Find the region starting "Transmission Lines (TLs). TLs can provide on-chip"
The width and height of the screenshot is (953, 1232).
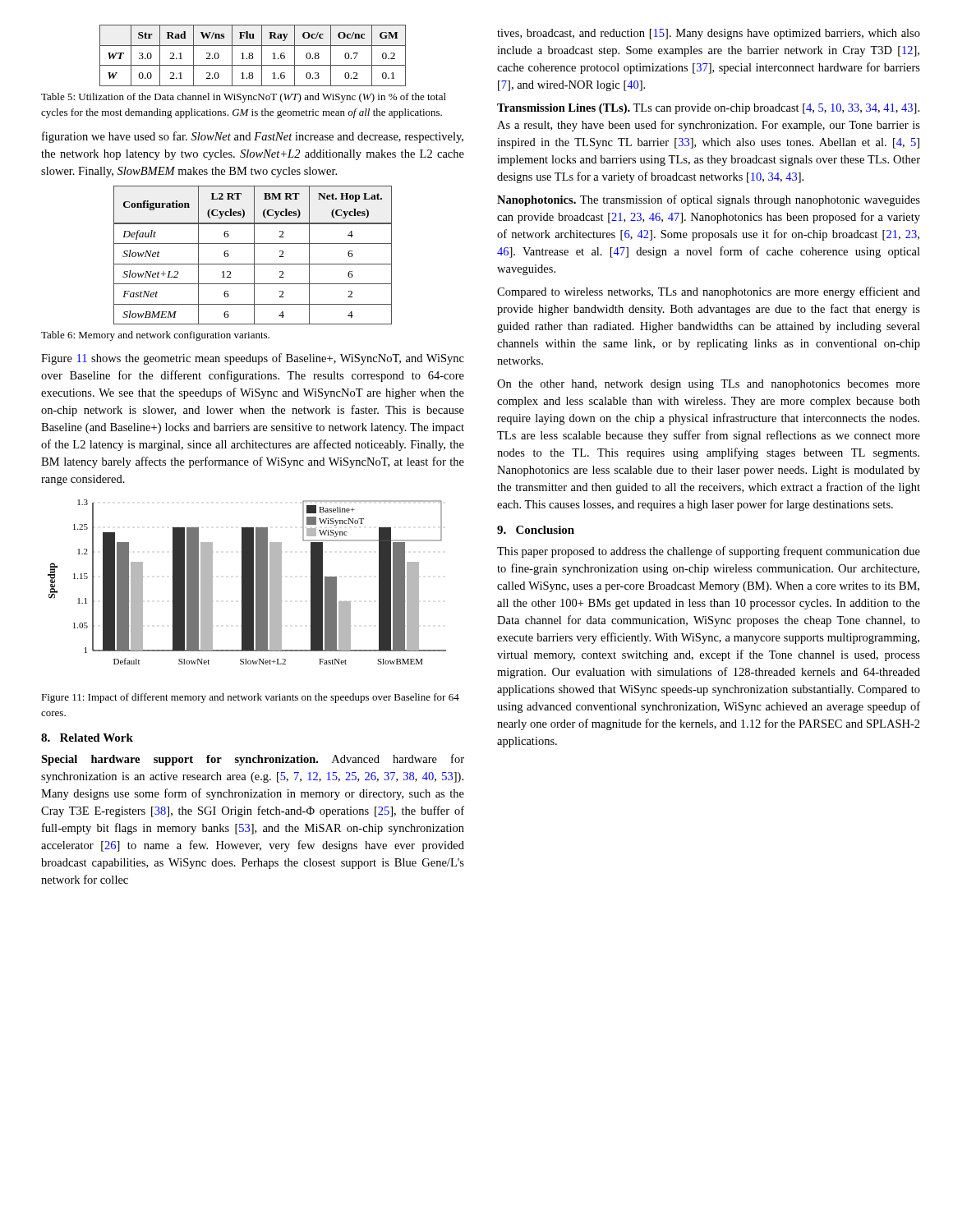point(709,142)
